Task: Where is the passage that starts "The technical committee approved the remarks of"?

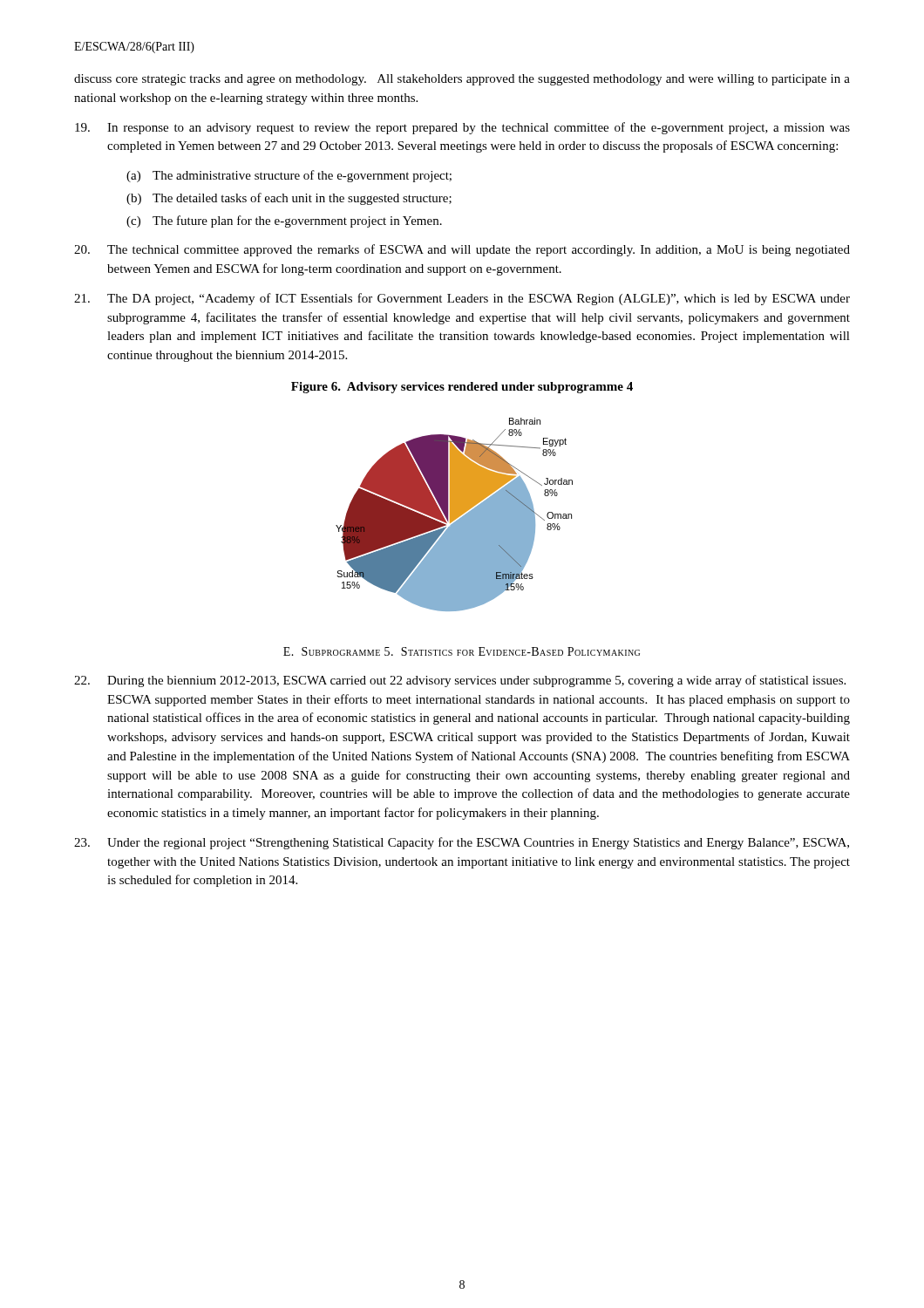Action: (462, 260)
